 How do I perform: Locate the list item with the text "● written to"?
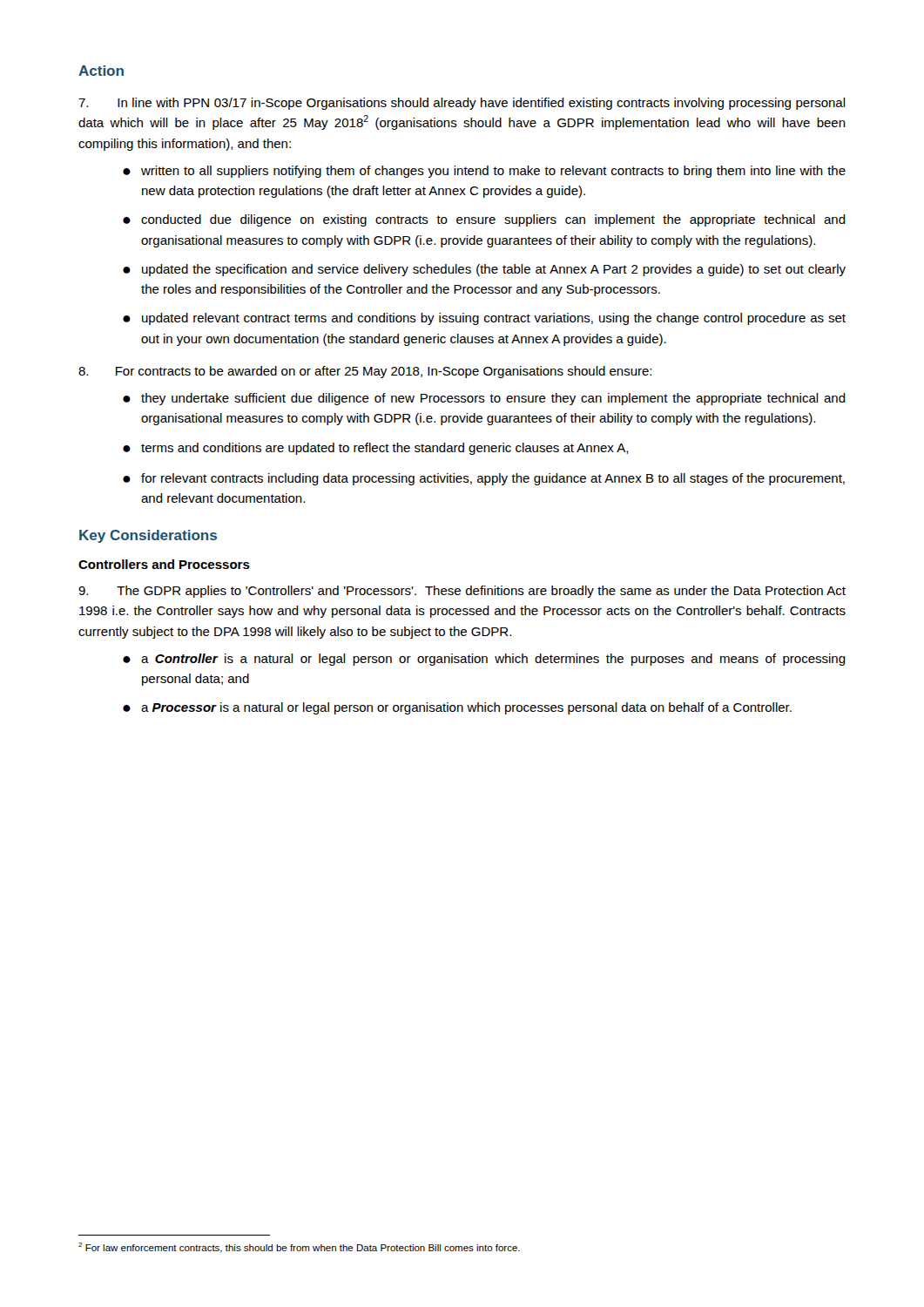click(x=484, y=180)
